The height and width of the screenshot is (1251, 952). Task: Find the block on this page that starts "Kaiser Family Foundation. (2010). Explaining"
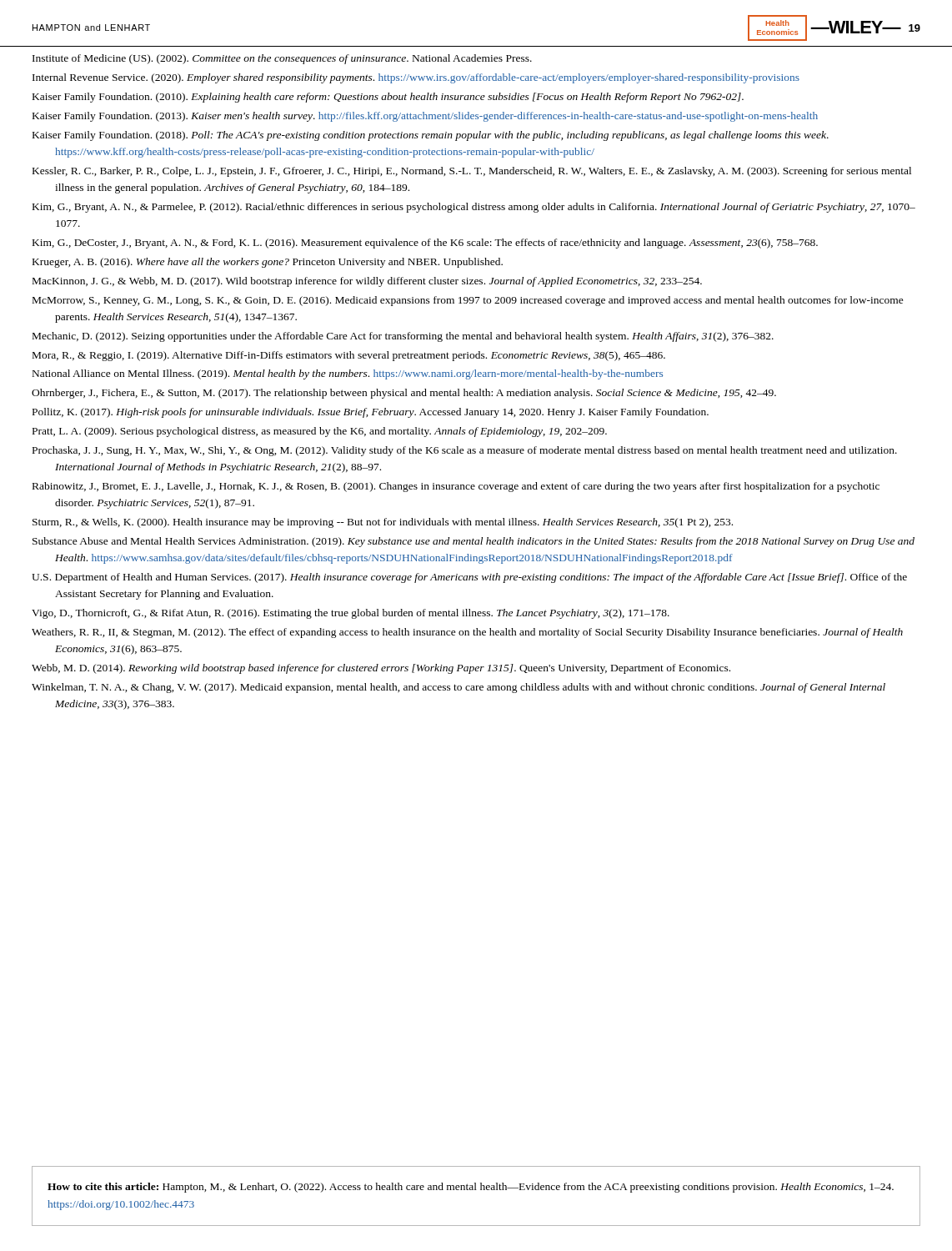click(x=388, y=96)
